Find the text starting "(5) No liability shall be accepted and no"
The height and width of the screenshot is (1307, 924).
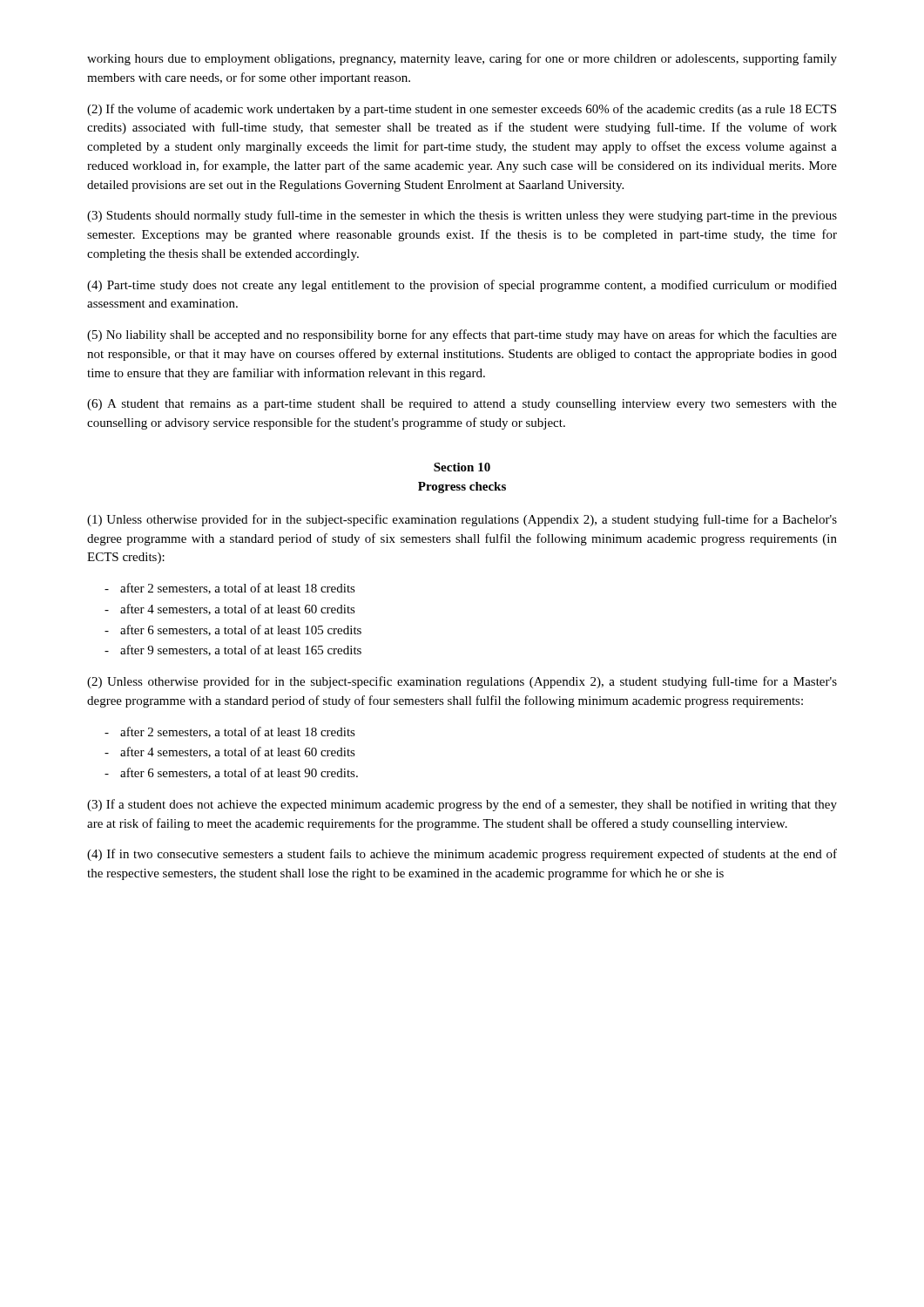[x=462, y=354]
